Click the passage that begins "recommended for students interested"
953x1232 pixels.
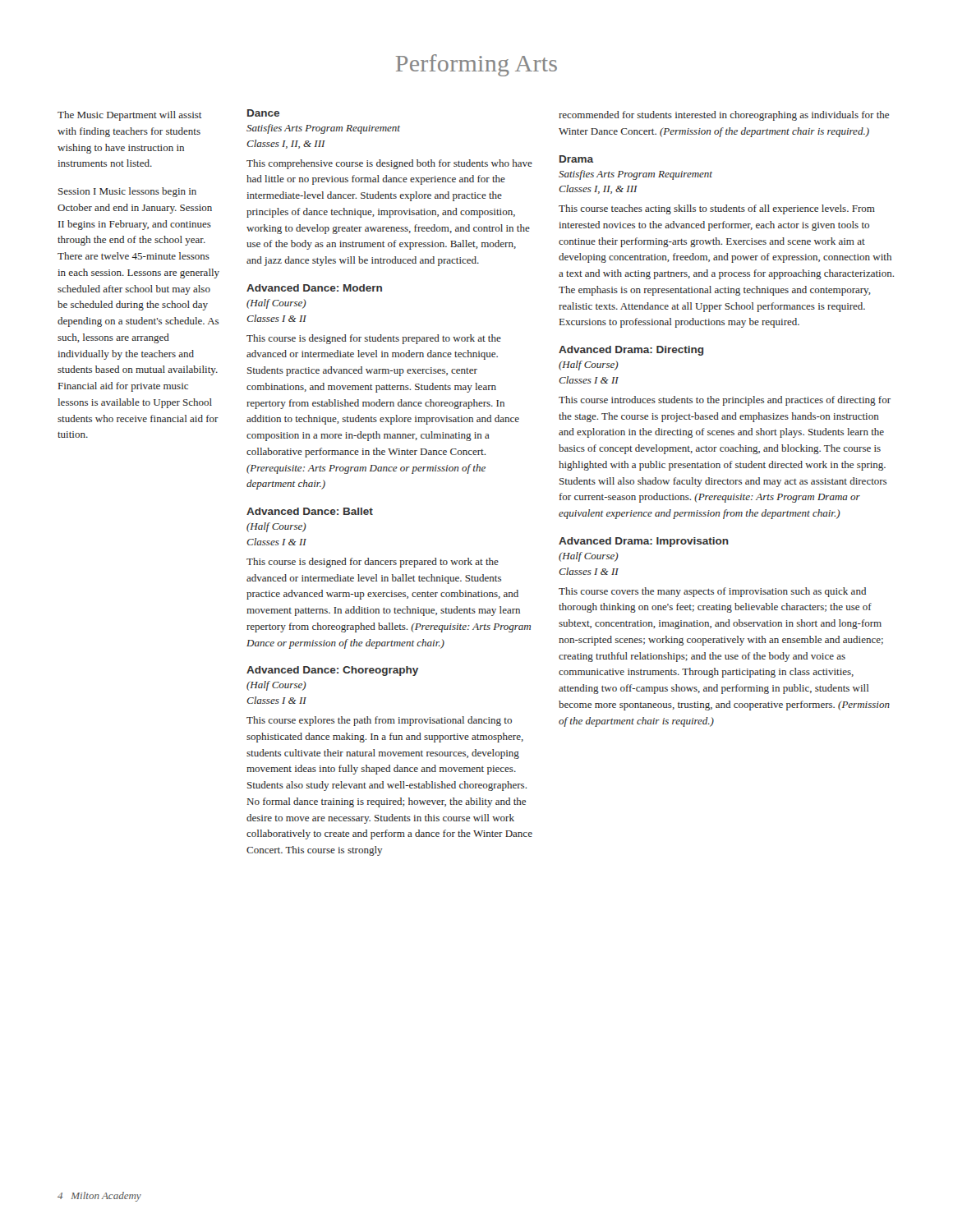point(727,123)
